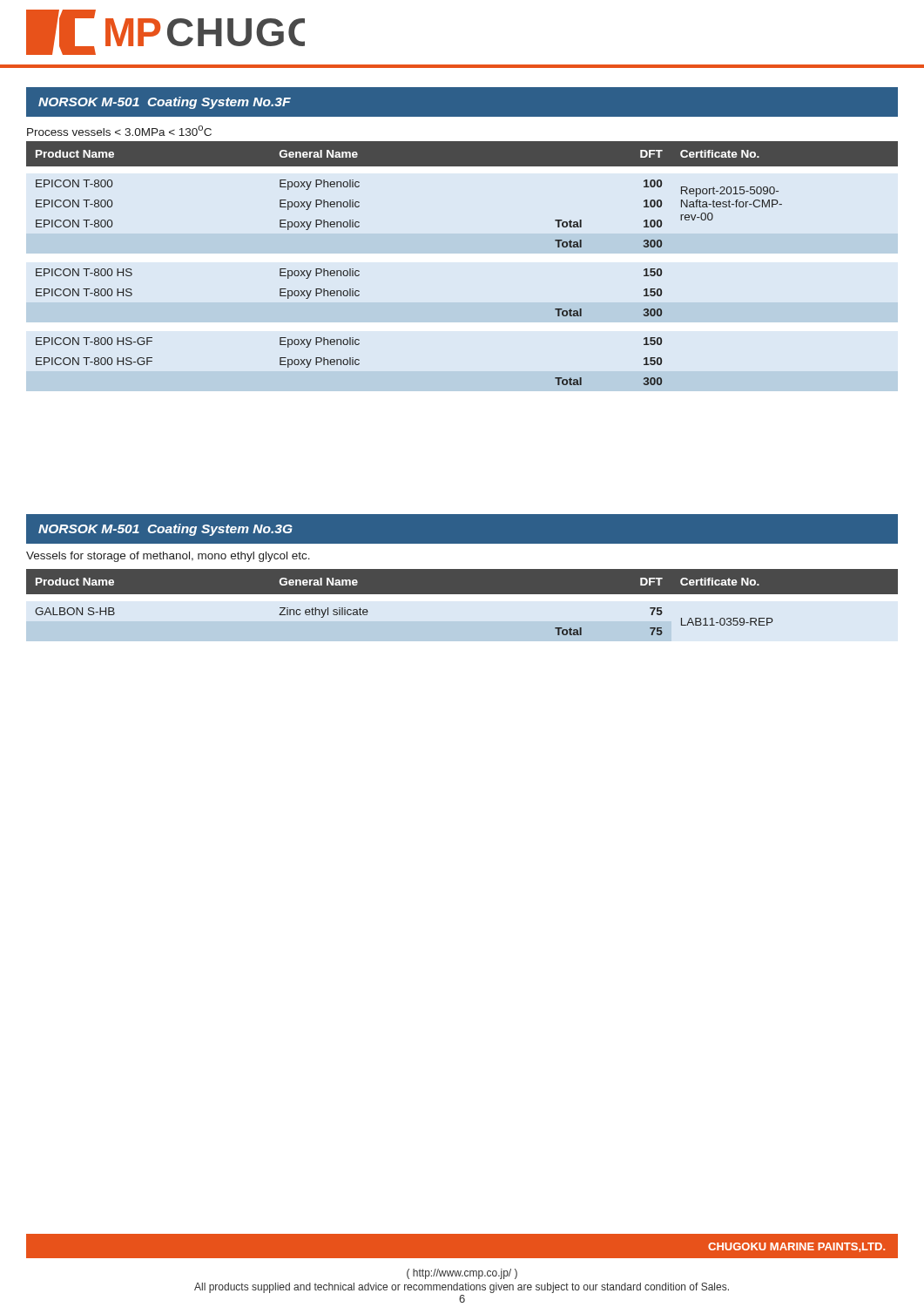Locate the section header containing "NORSOK M-501 Coating System No.3F"
The image size is (924, 1307).
pos(164,102)
